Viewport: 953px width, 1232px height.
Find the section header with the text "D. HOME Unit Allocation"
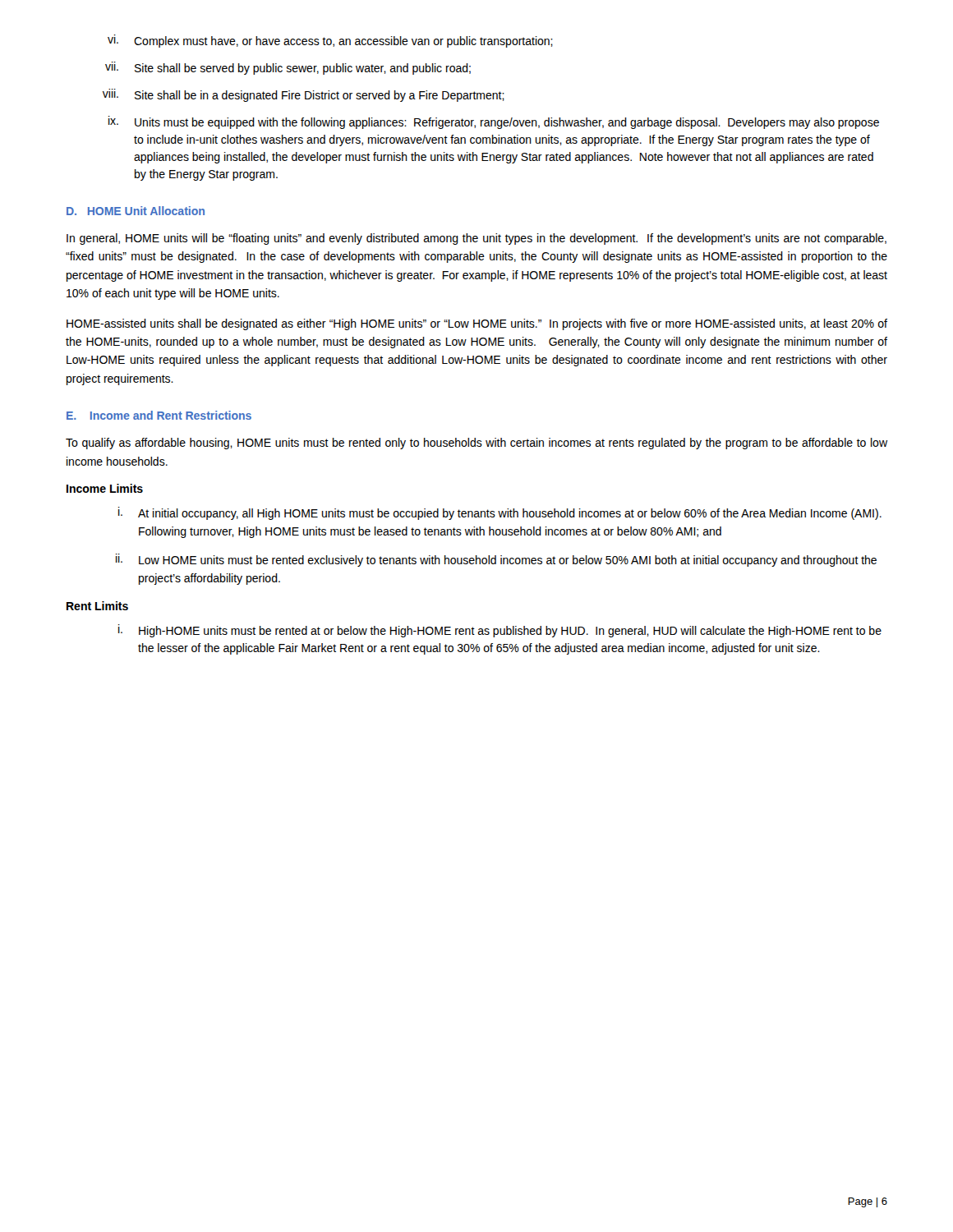[x=136, y=211]
